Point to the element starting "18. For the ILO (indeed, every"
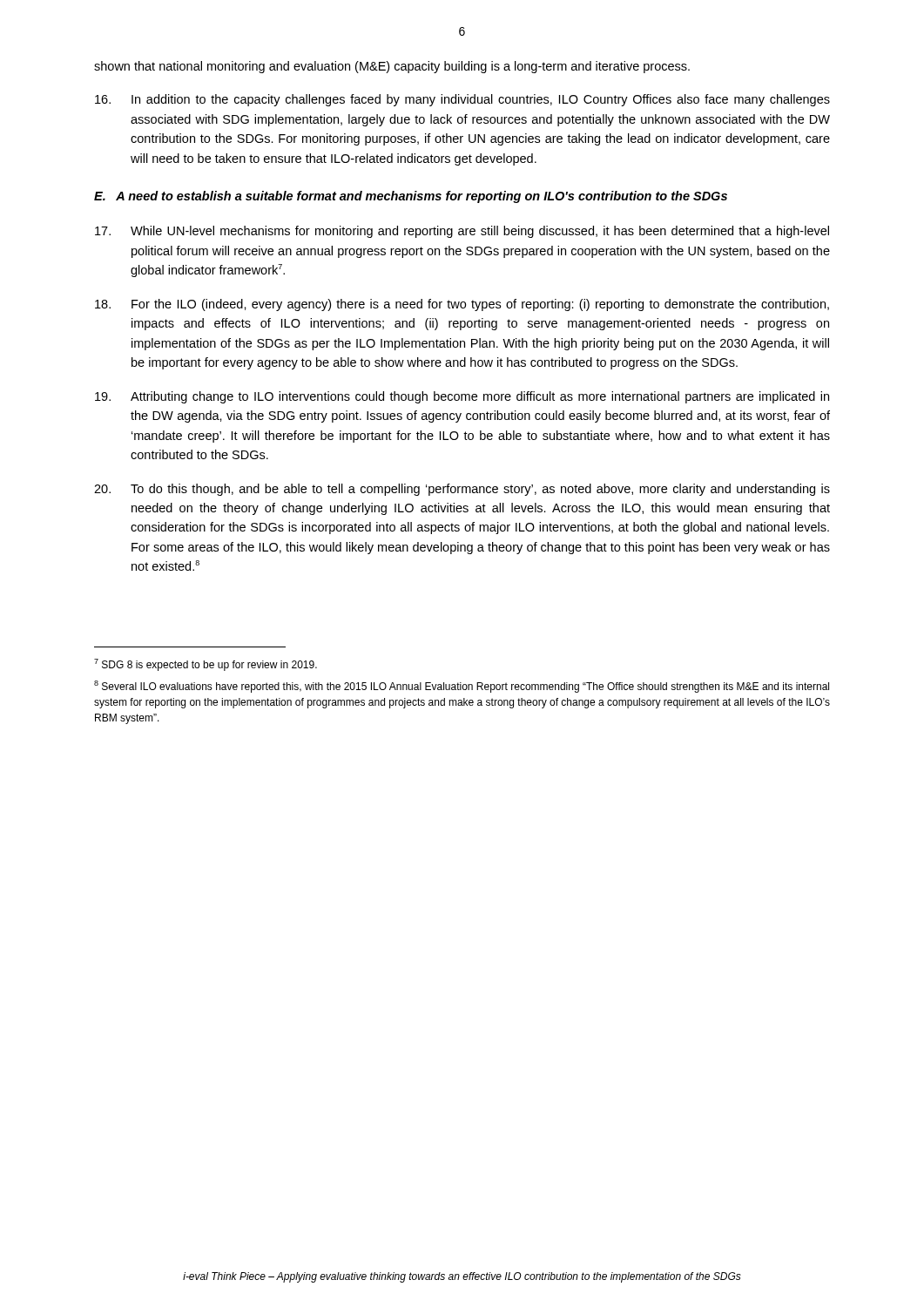 (462, 333)
